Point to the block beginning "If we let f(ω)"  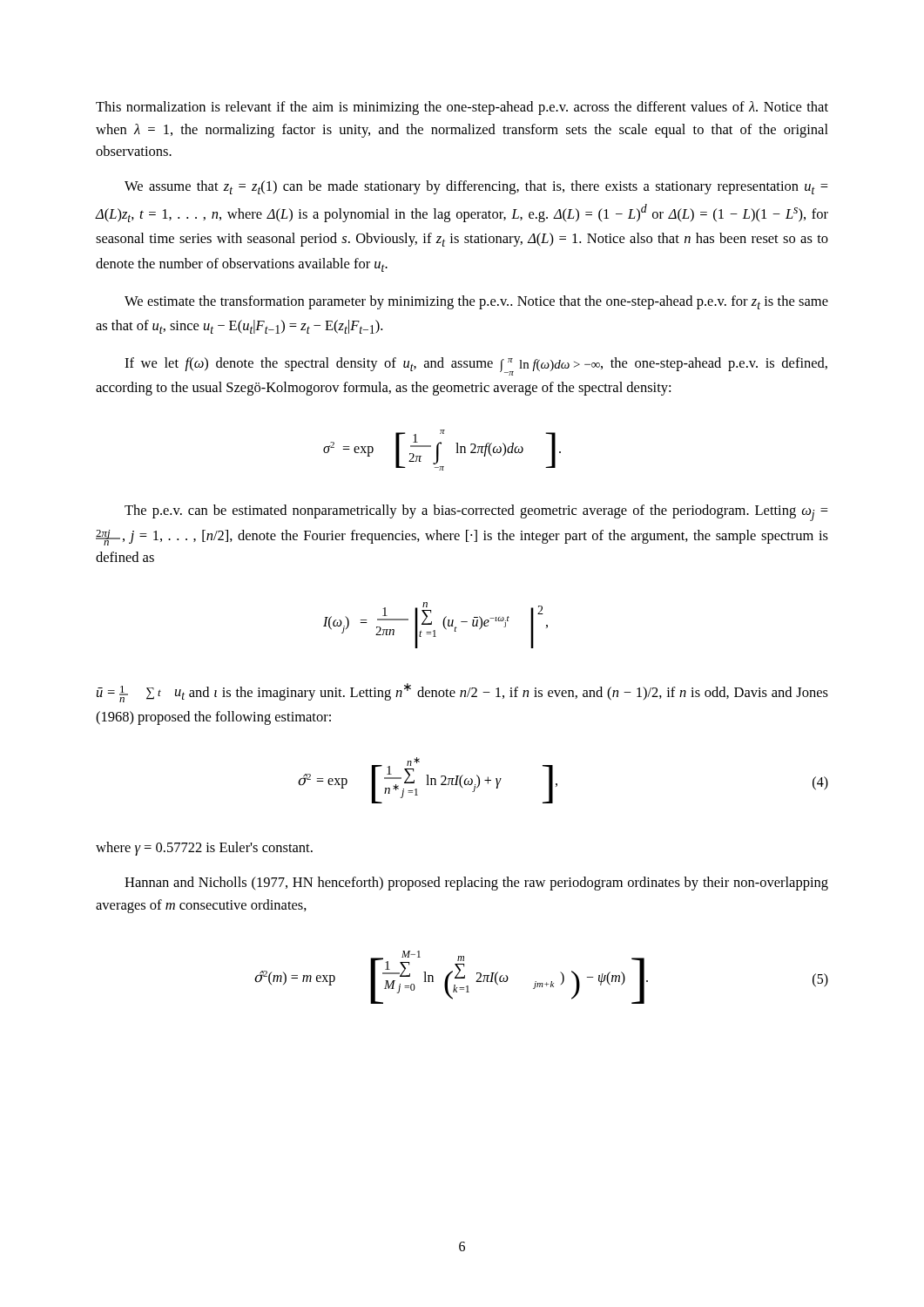[462, 375]
